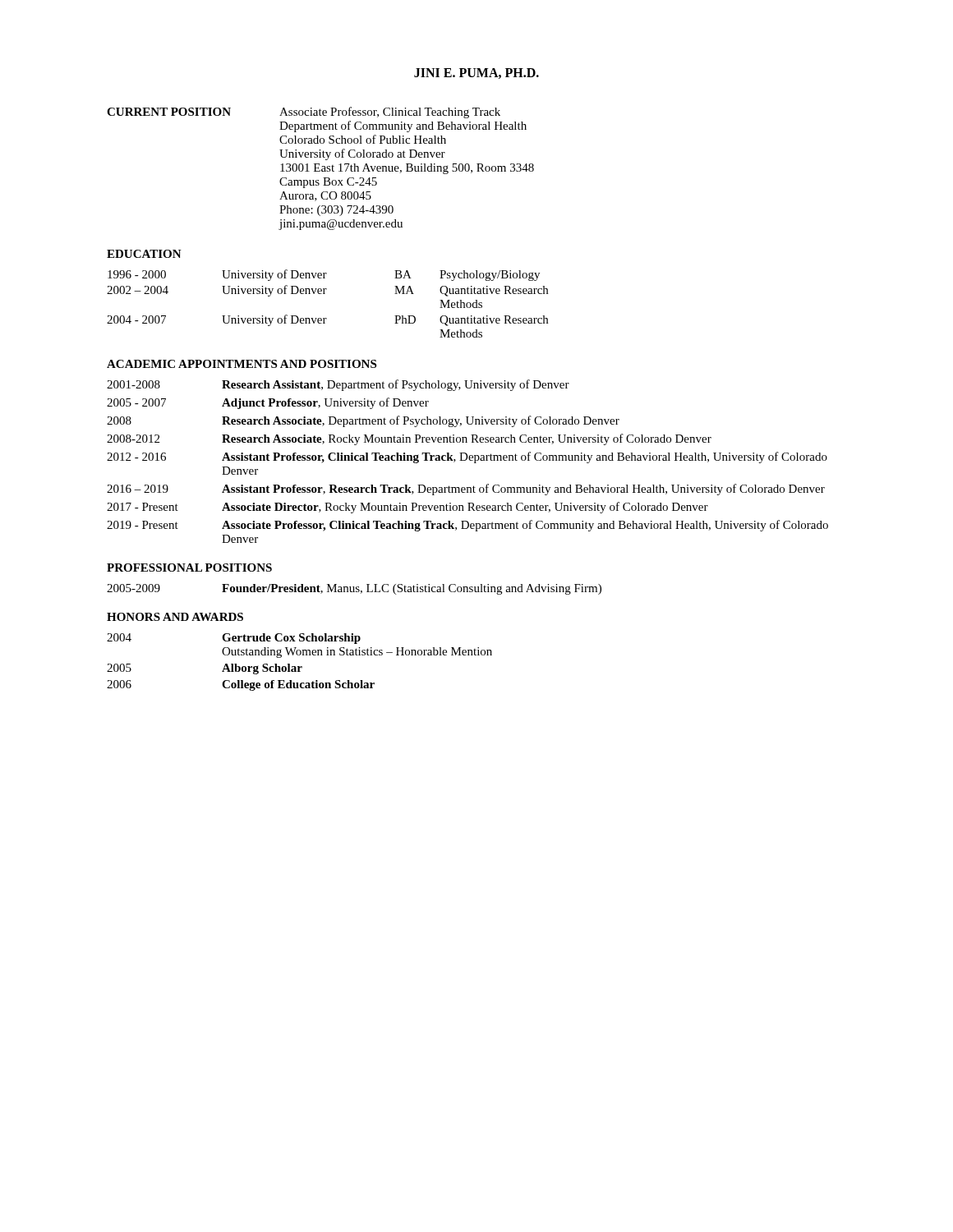Select the section header containing "CURRENT POSITION"

[x=169, y=112]
